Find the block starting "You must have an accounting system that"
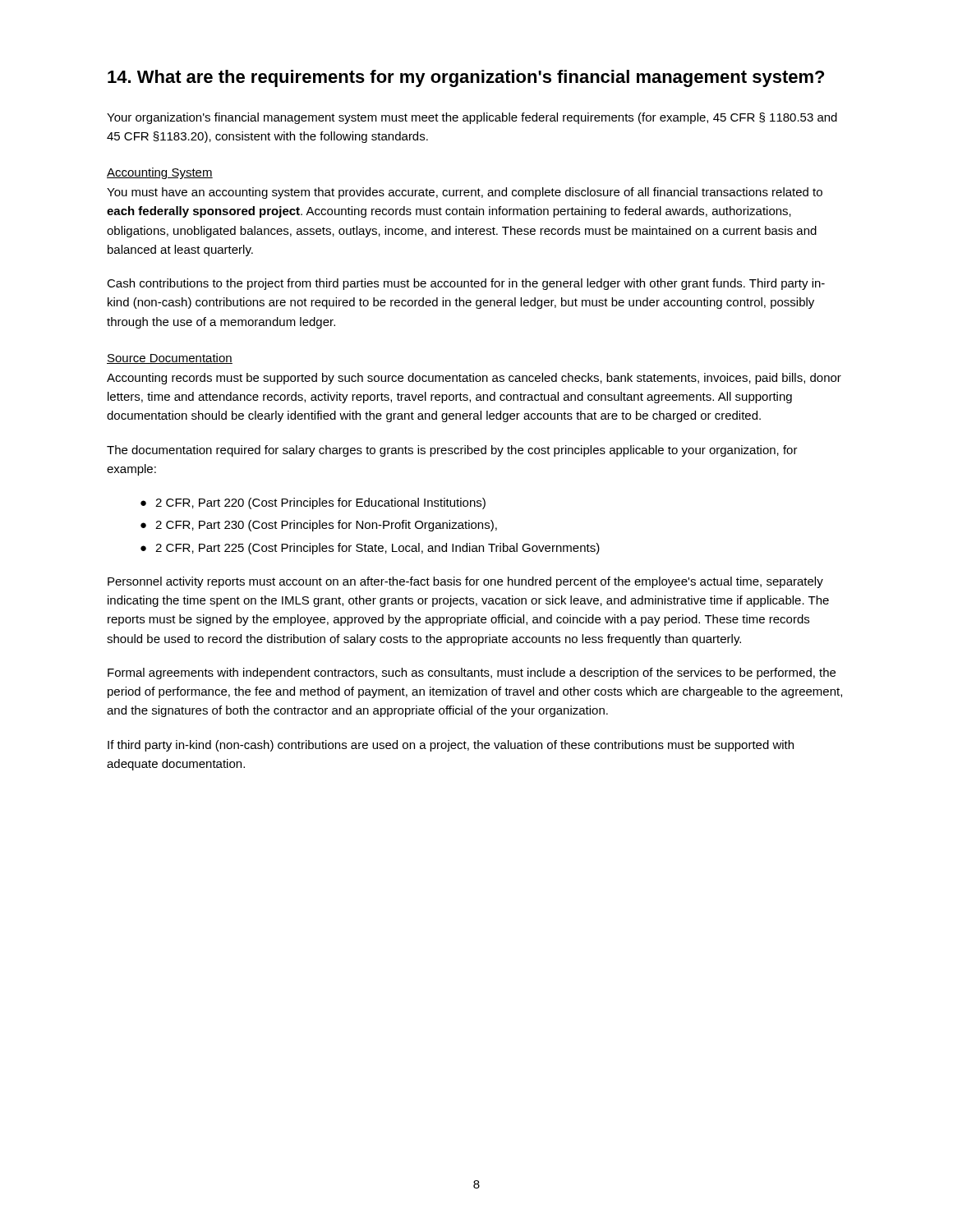Image resolution: width=953 pixels, height=1232 pixels. pyautogui.click(x=465, y=221)
